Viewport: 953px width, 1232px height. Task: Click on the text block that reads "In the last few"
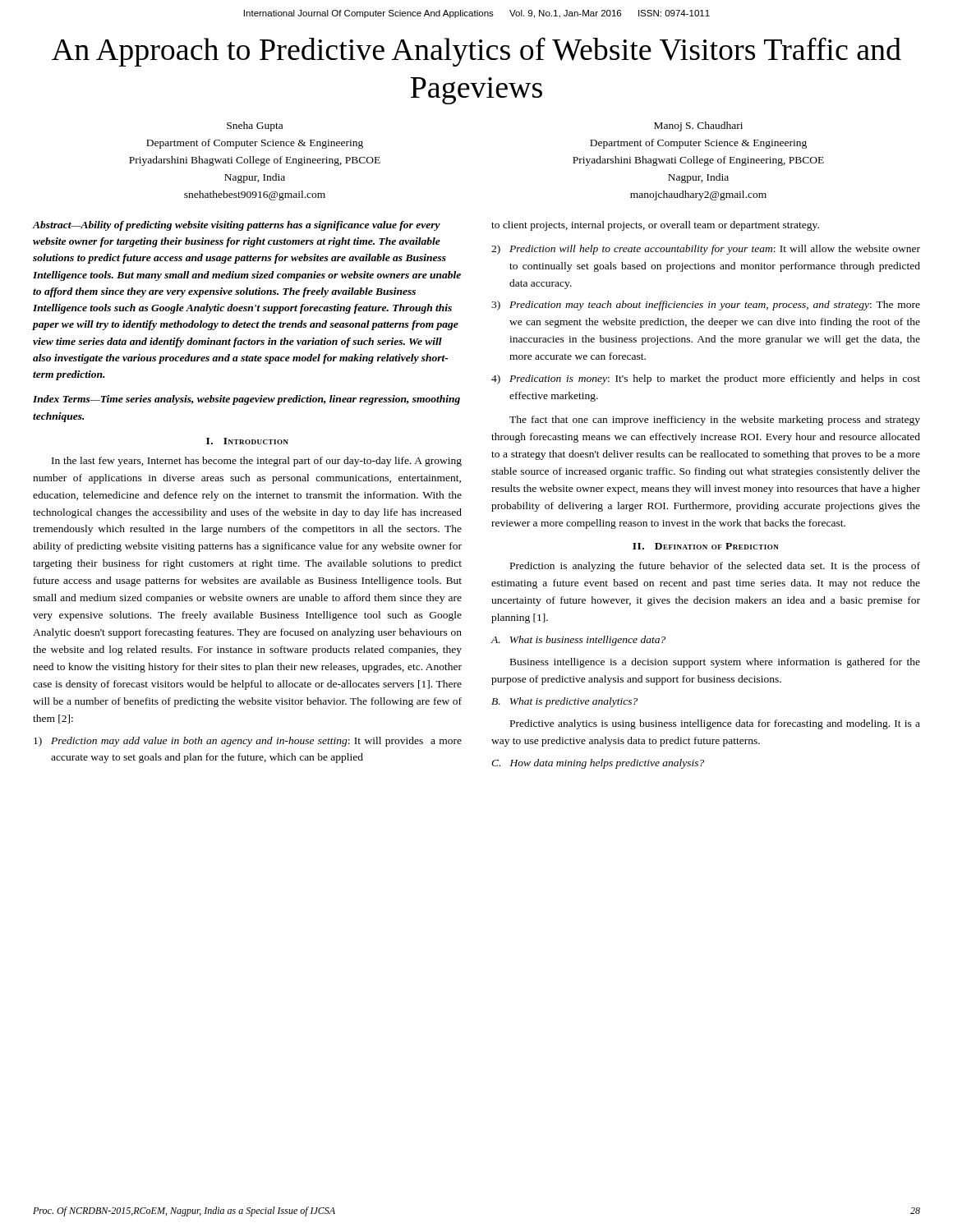pos(247,590)
